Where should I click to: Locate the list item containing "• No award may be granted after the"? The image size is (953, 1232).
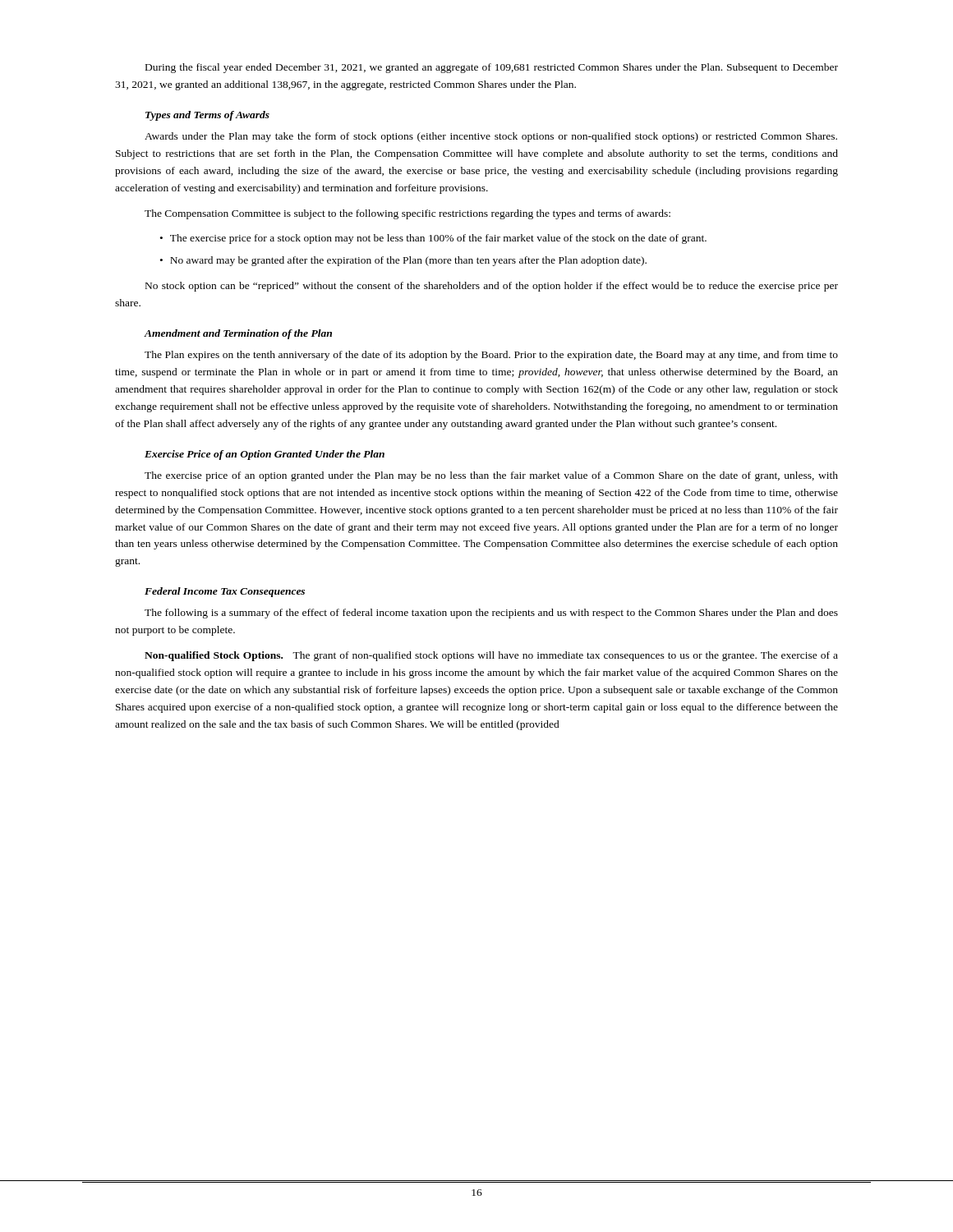pyautogui.click(x=403, y=261)
